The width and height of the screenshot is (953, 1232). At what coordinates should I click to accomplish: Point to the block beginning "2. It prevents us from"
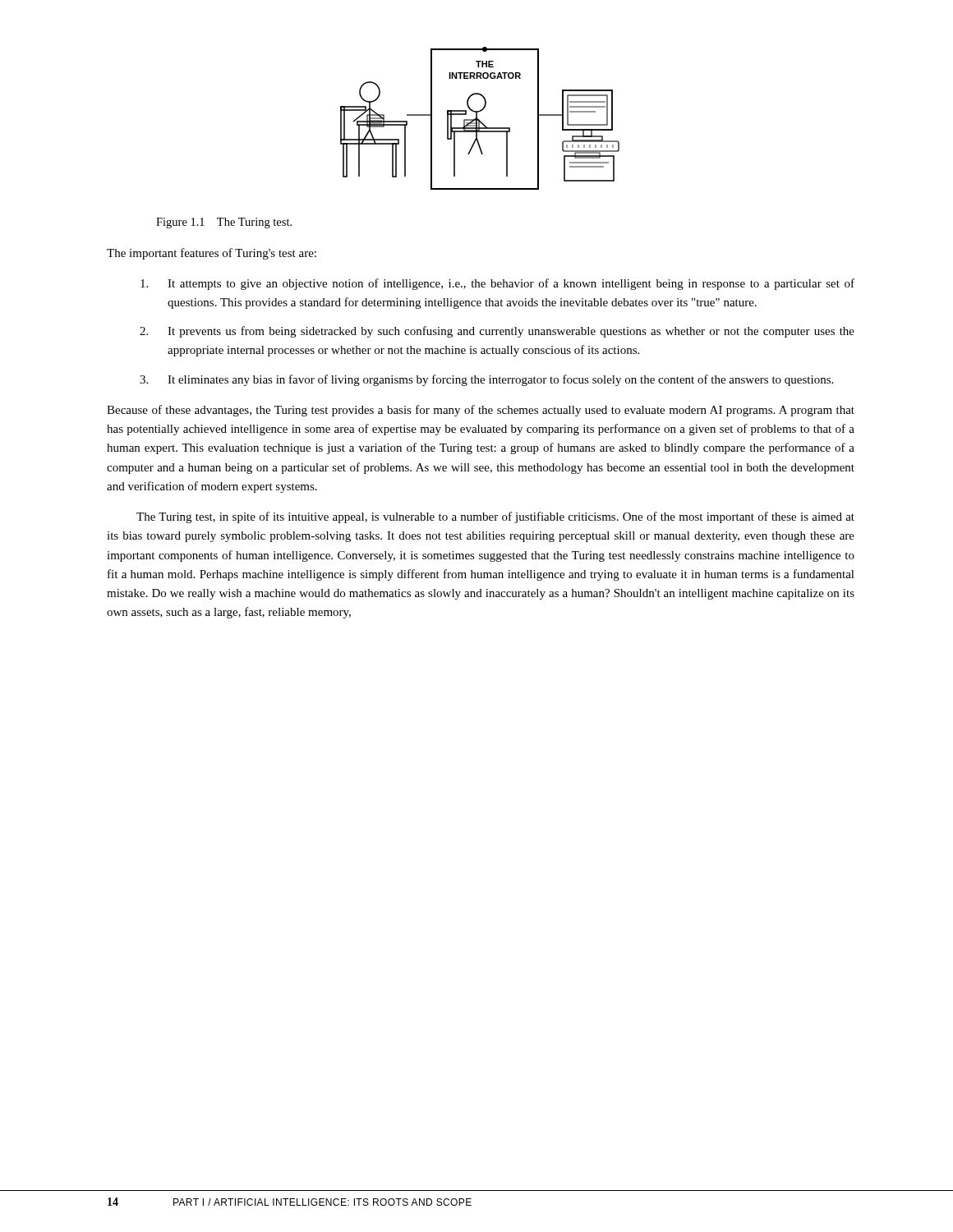coord(497,341)
